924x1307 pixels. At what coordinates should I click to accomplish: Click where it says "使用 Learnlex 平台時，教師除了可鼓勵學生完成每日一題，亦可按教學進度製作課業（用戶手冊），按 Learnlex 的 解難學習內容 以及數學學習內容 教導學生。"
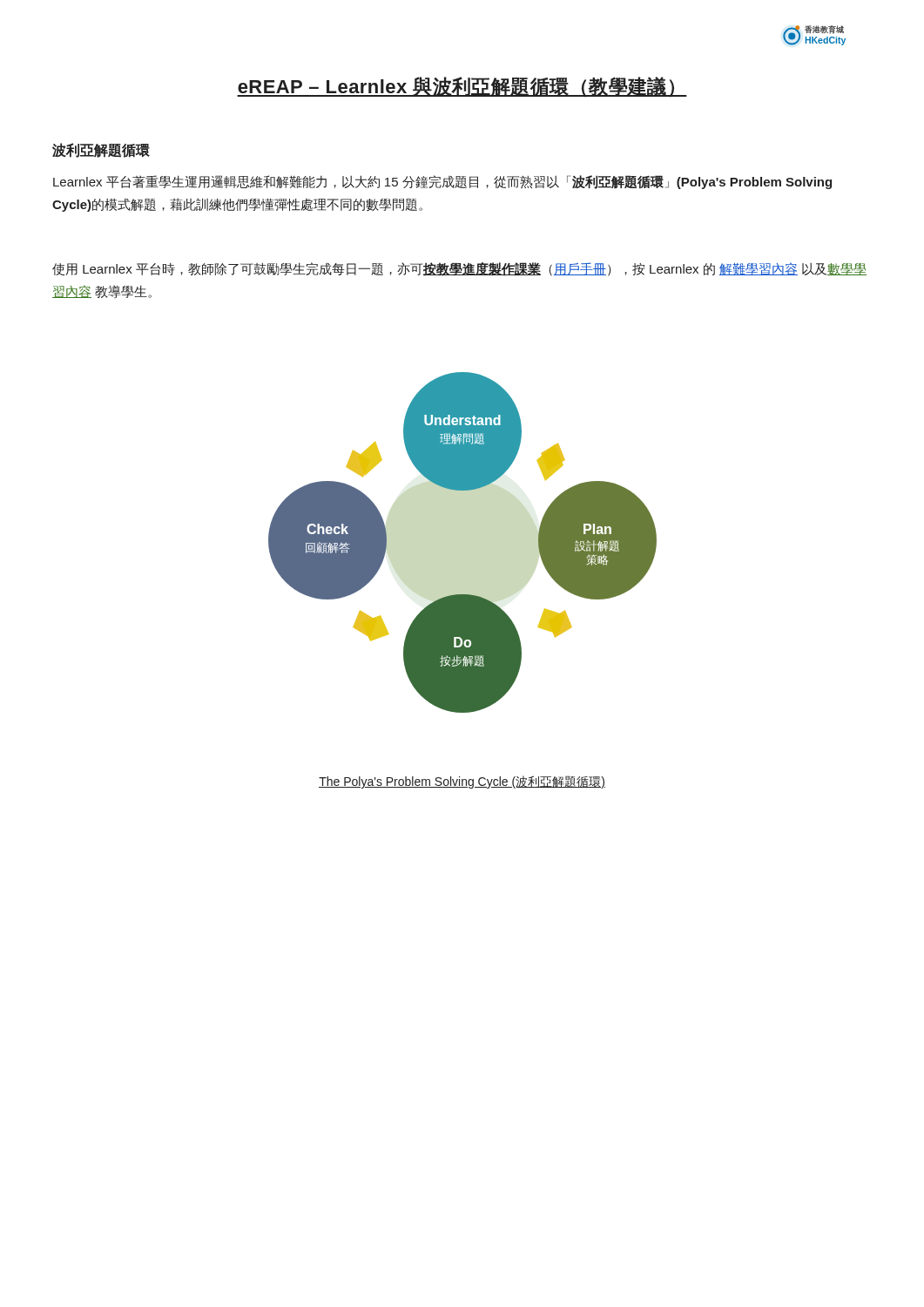coord(459,280)
